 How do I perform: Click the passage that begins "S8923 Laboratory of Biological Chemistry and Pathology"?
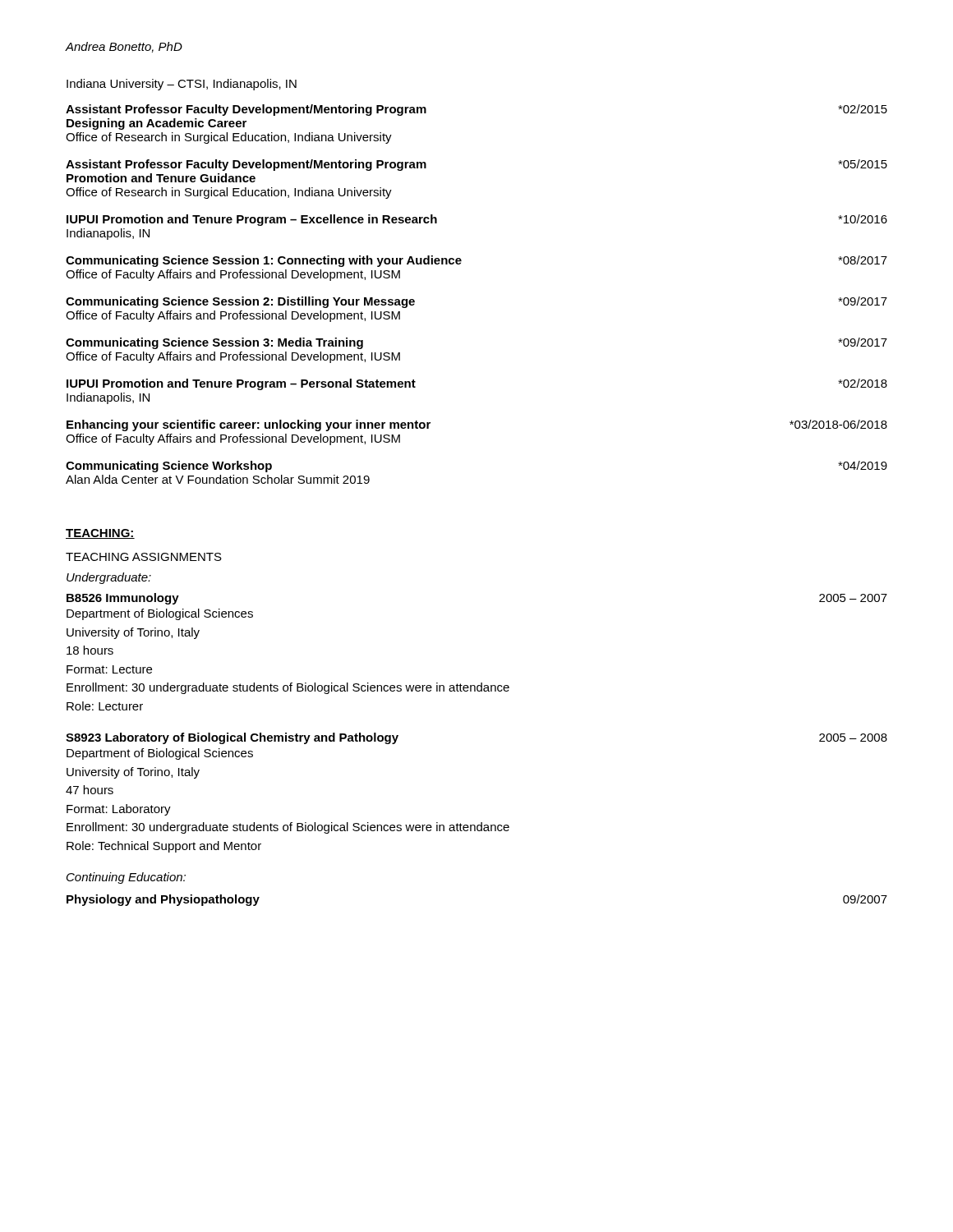232,737
